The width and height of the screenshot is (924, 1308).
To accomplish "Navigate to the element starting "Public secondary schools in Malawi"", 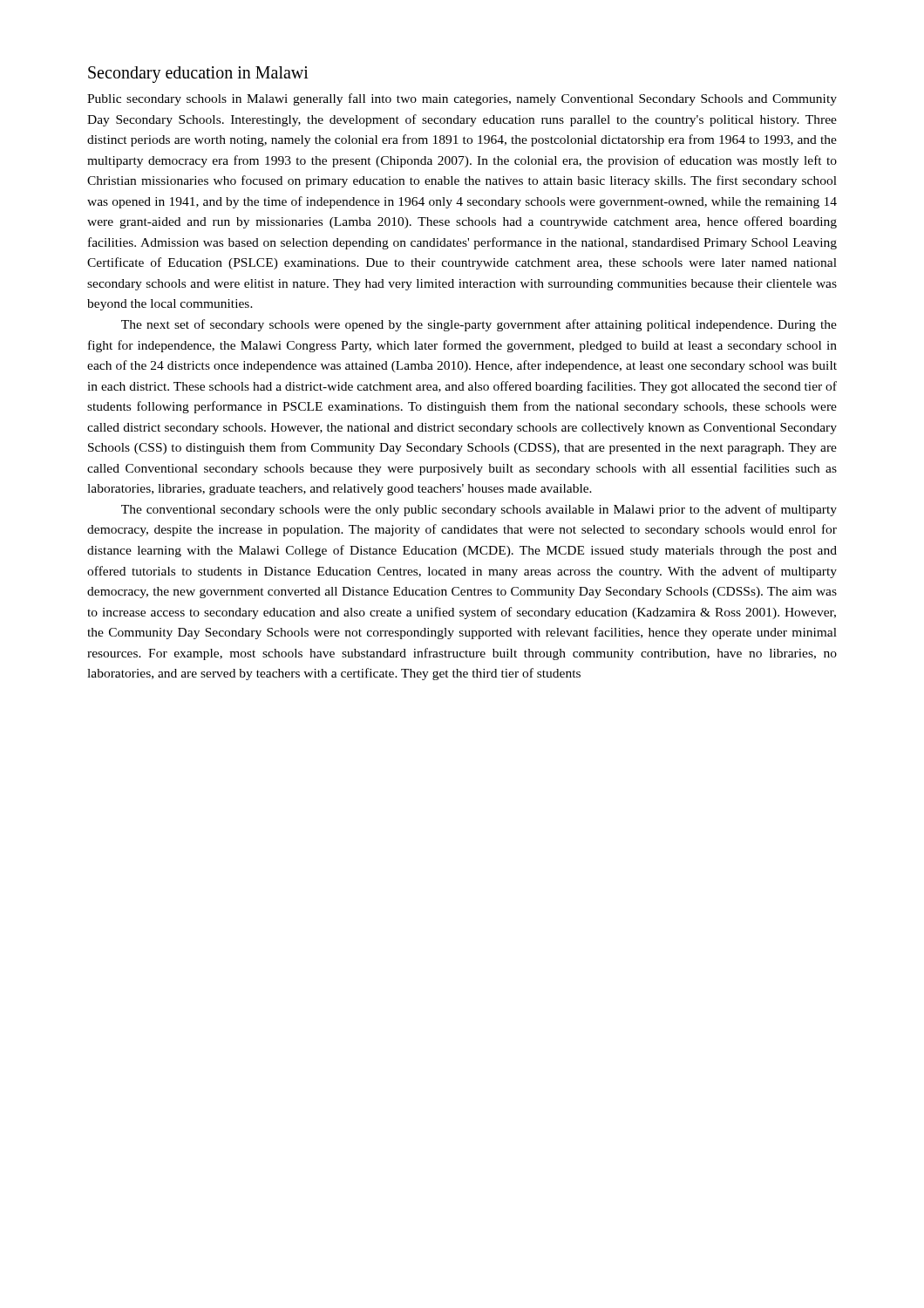I will pyautogui.click(x=462, y=386).
